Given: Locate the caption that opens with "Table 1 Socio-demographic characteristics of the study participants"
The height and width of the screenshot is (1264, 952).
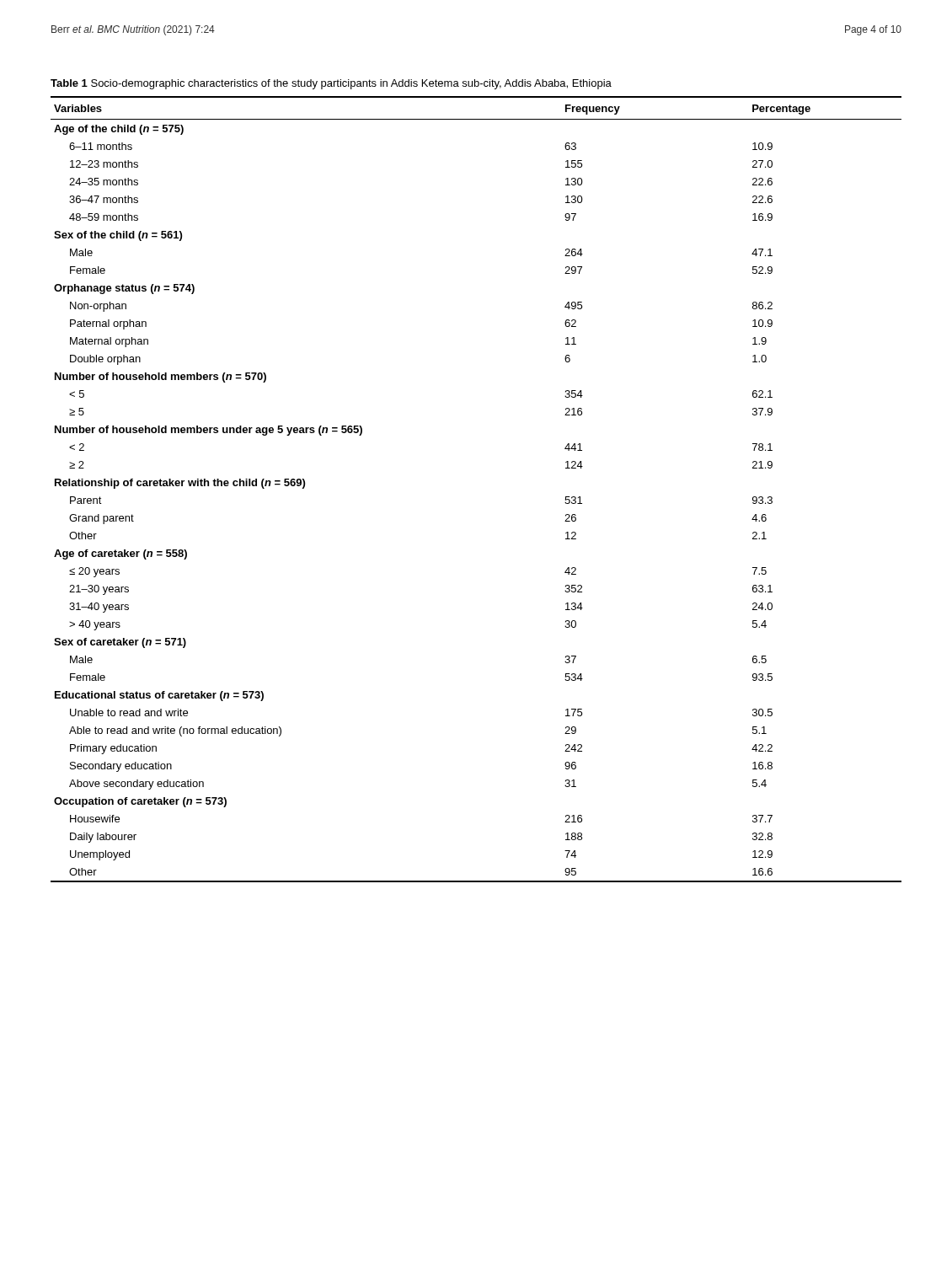Looking at the screenshot, I should [x=331, y=83].
